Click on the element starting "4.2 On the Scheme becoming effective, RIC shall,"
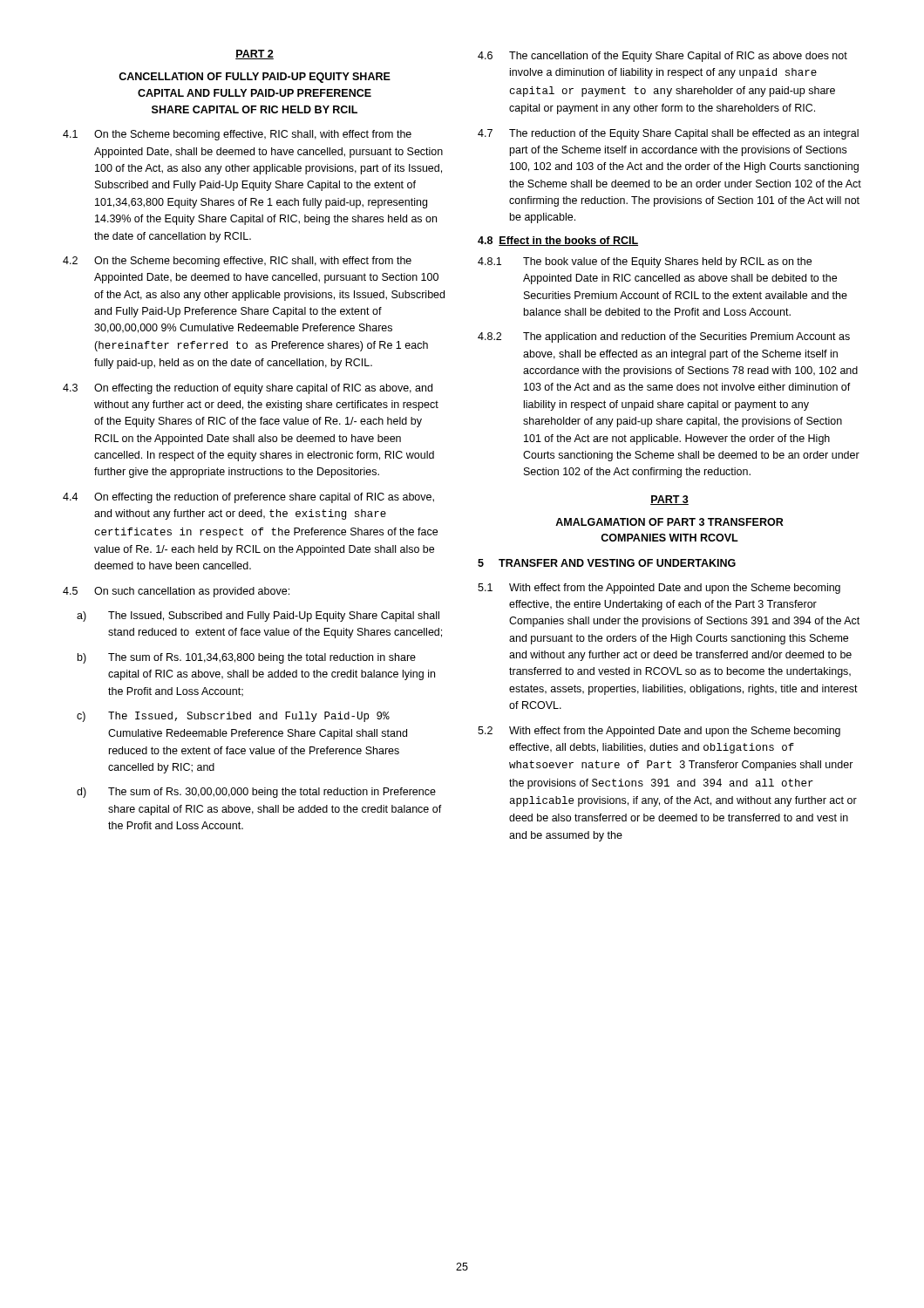The image size is (924, 1308). (x=255, y=312)
